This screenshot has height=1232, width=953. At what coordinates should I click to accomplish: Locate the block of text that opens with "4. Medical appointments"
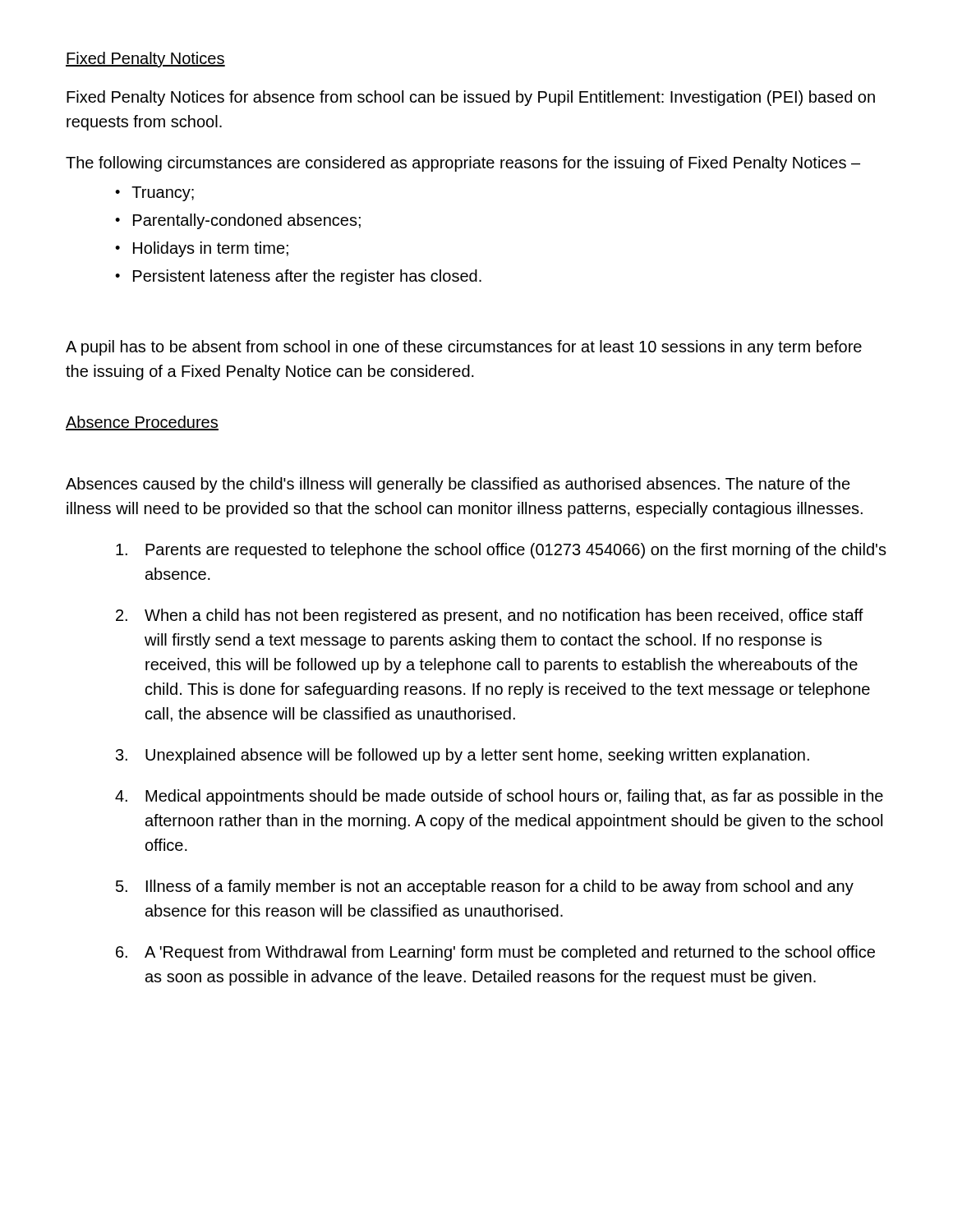(x=501, y=821)
